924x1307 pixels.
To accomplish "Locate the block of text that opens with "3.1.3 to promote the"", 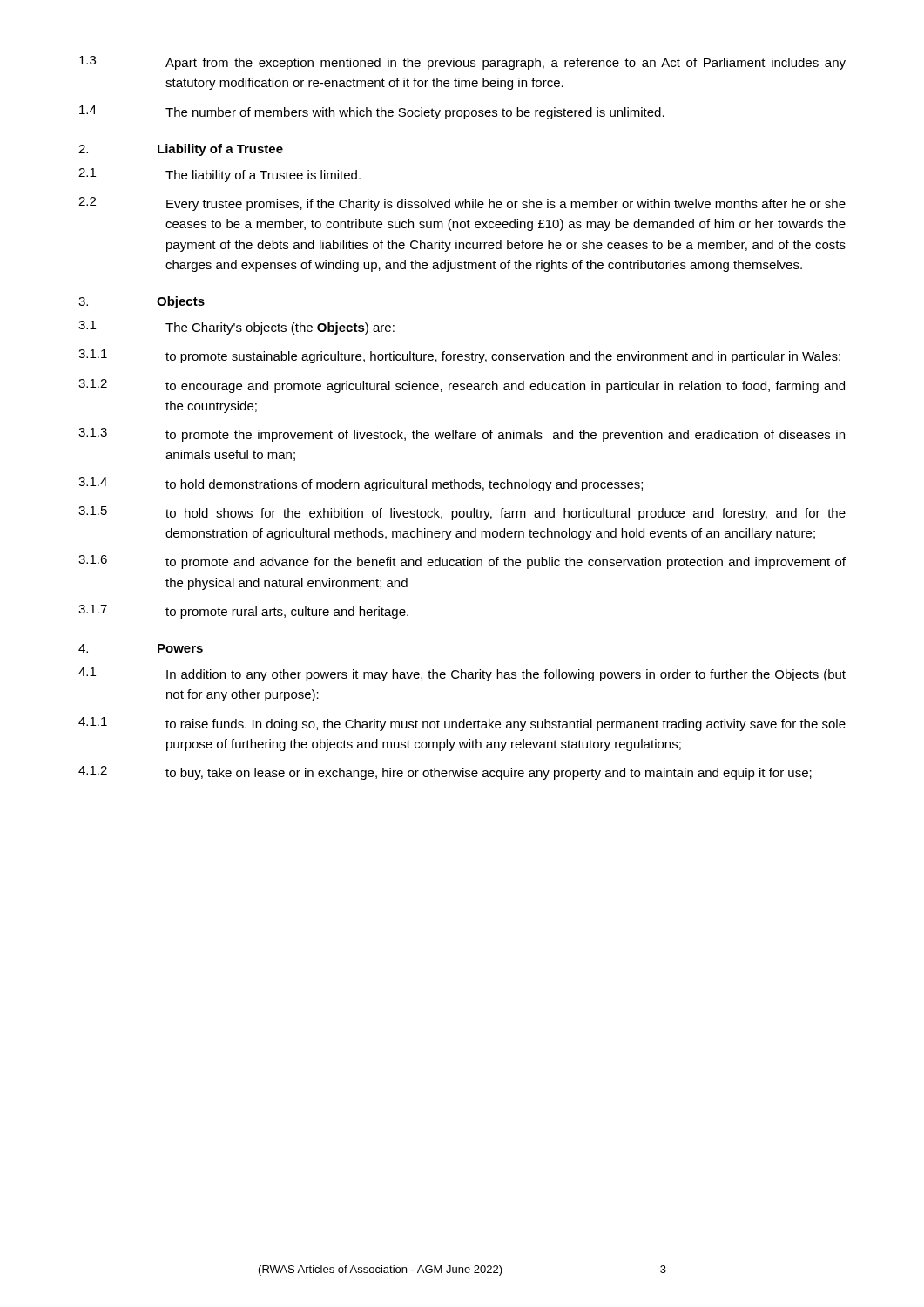I will (462, 445).
